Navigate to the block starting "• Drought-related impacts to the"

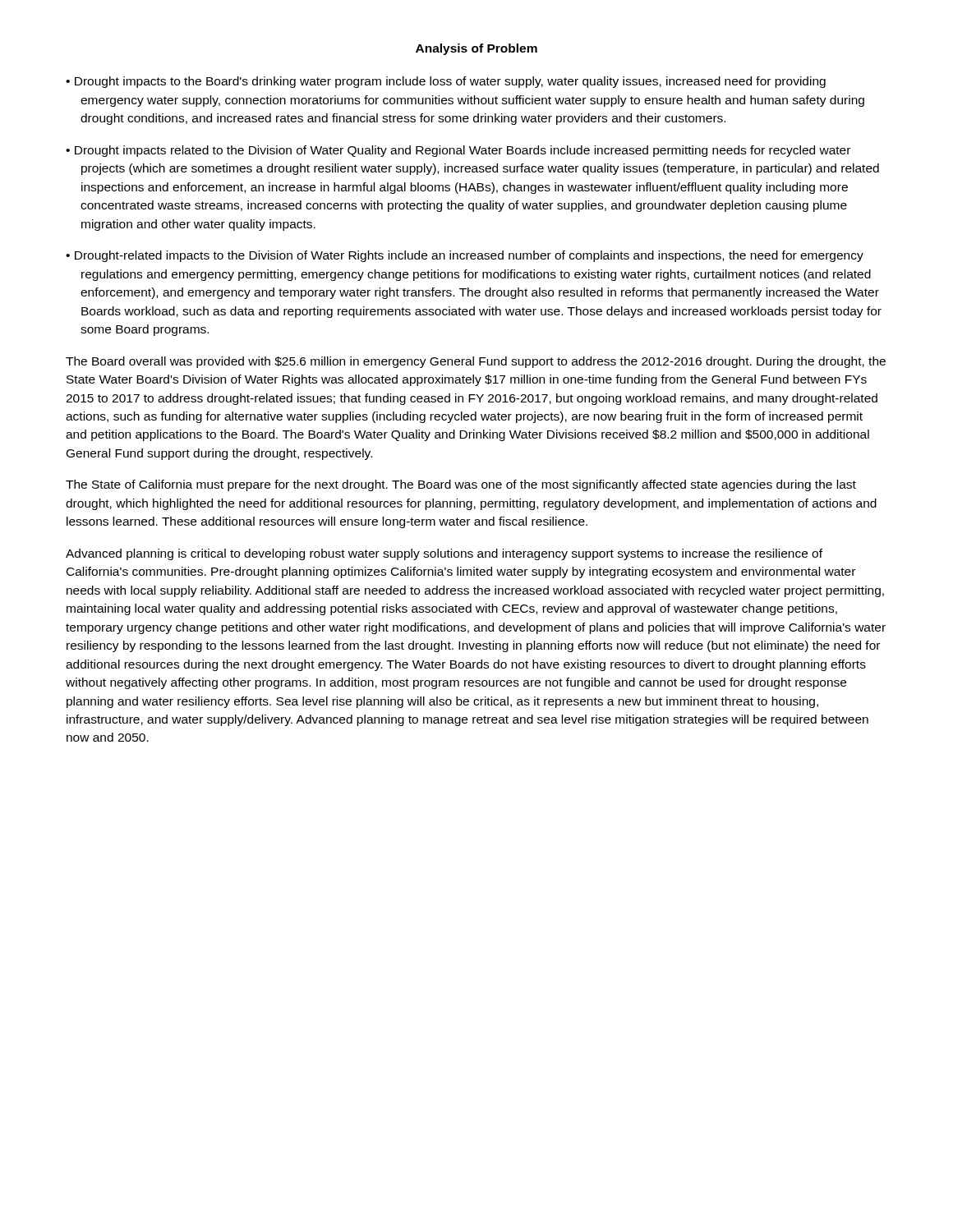click(474, 292)
